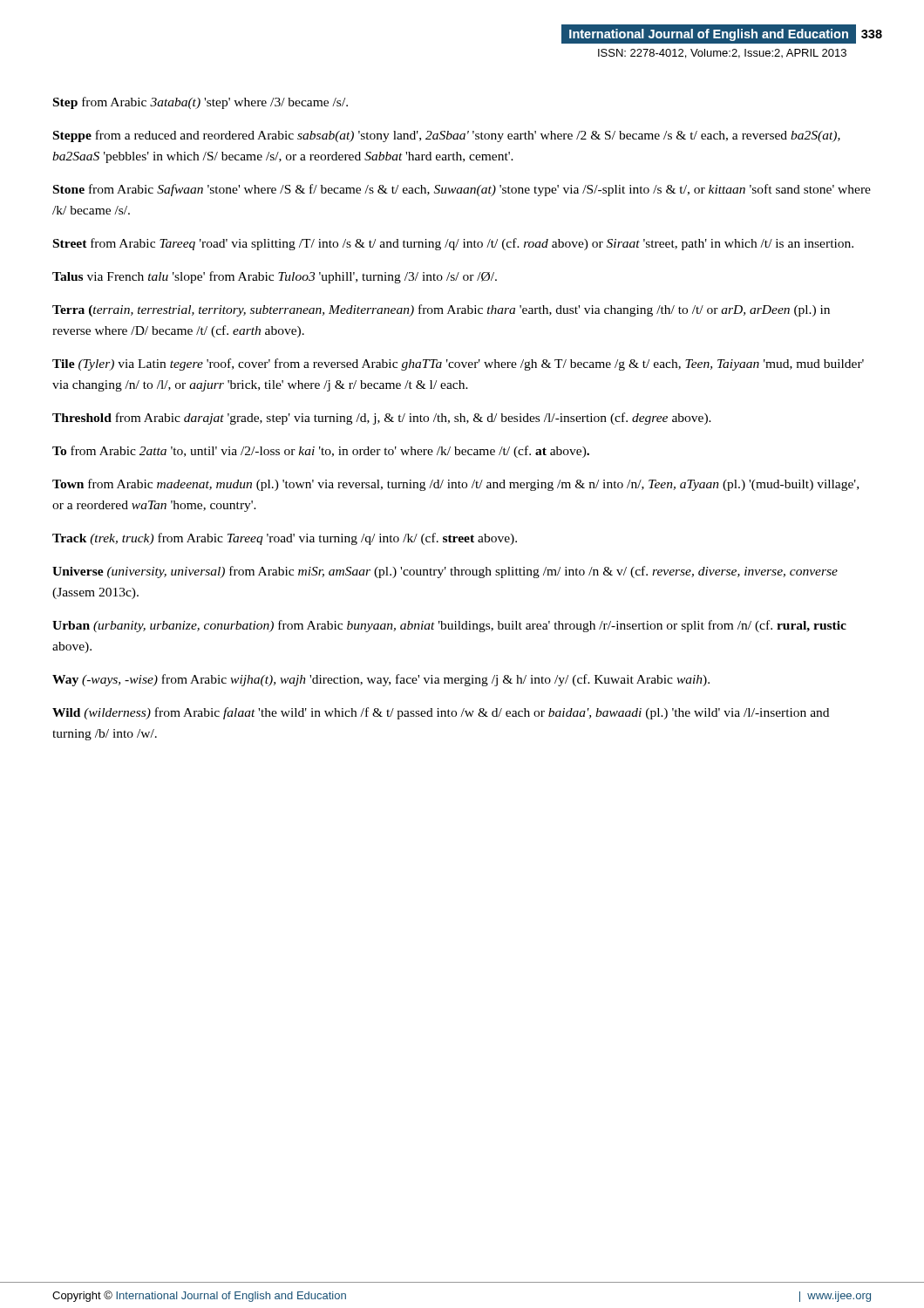
Task: Find the element starting "Tile (Tyler) via"
Action: point(462,374)
